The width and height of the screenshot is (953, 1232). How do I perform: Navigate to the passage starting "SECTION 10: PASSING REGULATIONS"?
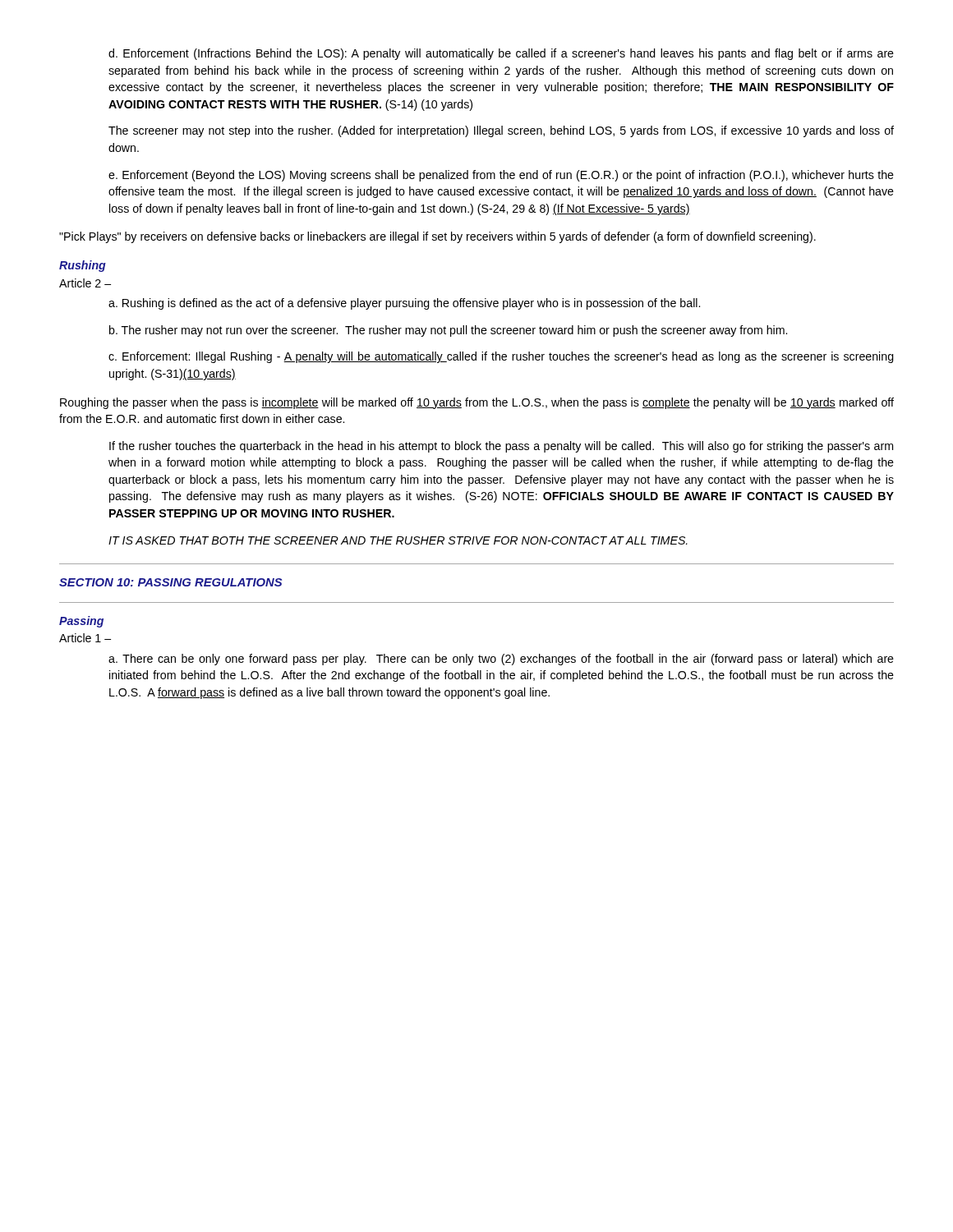(171, 583)
